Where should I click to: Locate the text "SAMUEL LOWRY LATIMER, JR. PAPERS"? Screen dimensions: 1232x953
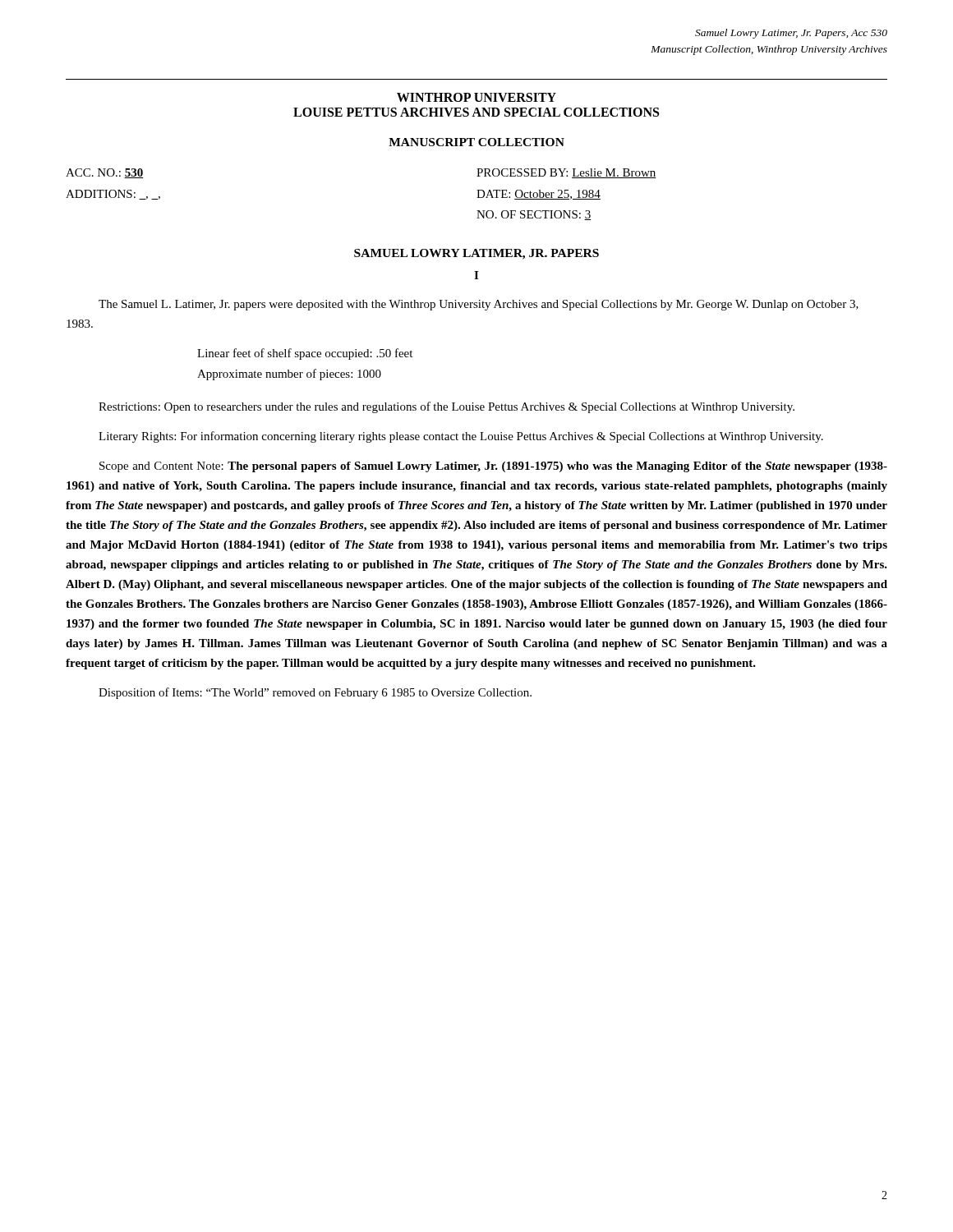(x=476, y=252)
